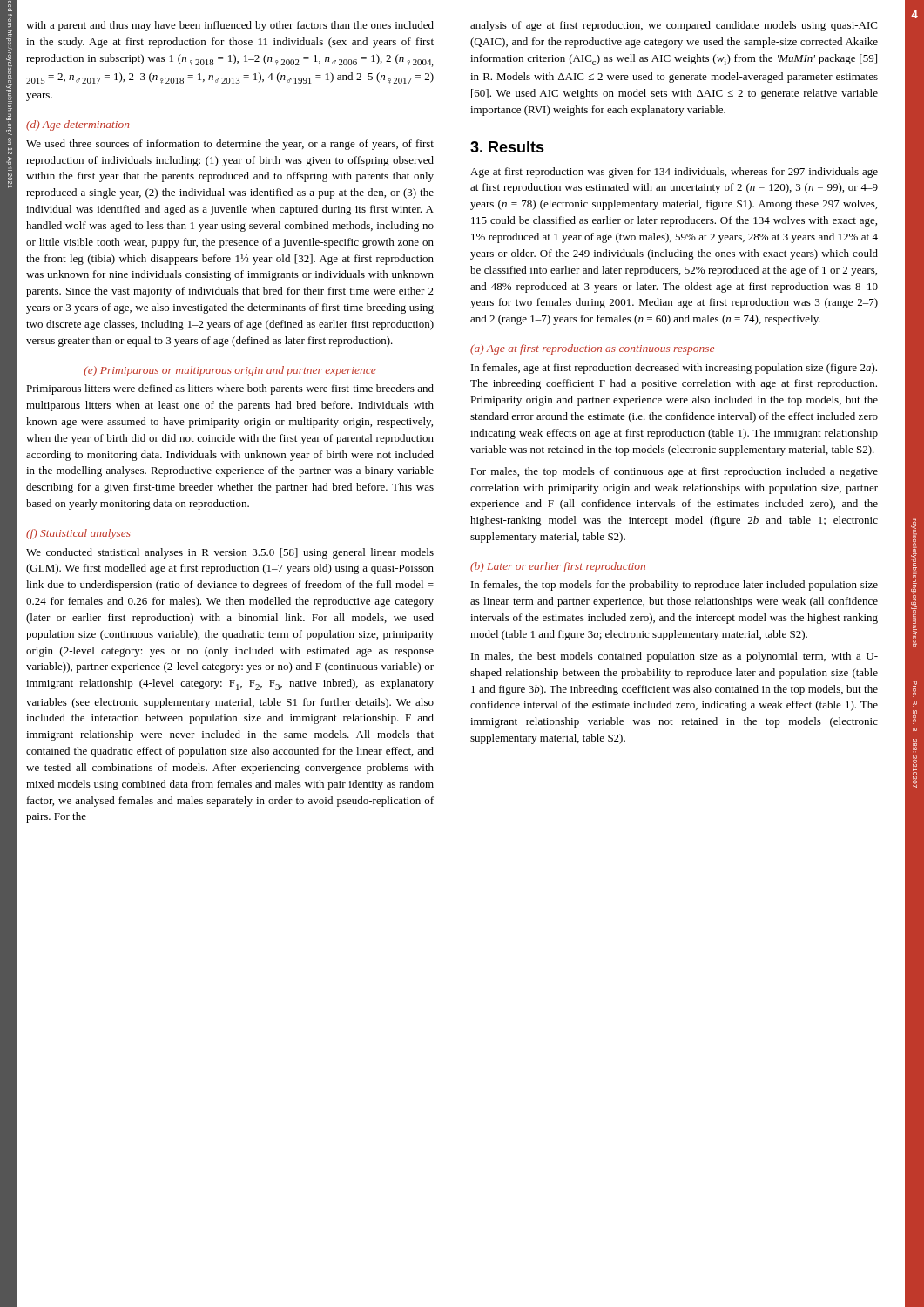Click on the block starting "We used three sources"
Screen dimensions: 1307x924
pyautogui.click(x=230, y=242)
